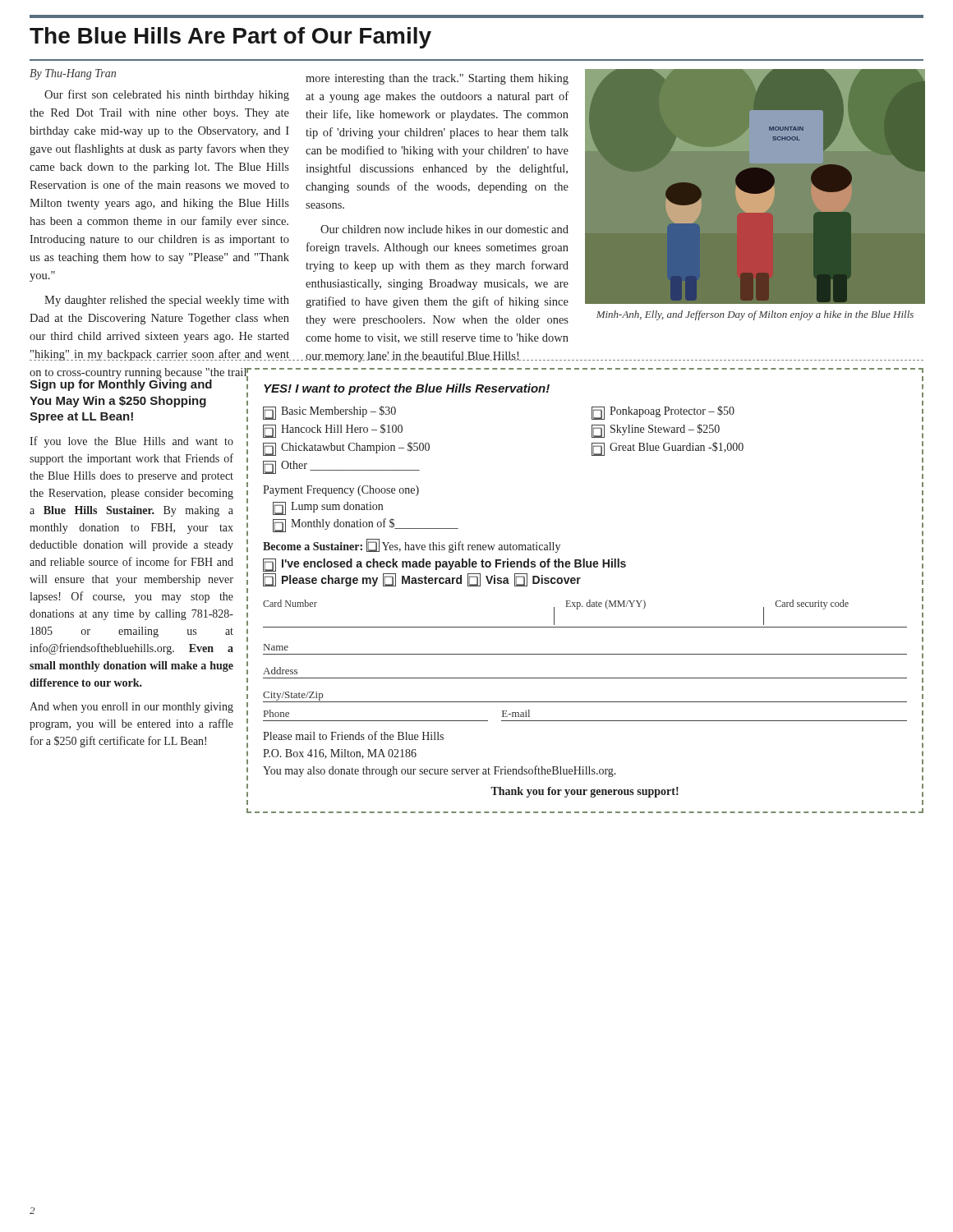This screenshot has width=953, height=1232.
Task: Point to the passage starting "more interesting than the track." Starting them"
Action: pyautogui.click(x=437, y=217)
